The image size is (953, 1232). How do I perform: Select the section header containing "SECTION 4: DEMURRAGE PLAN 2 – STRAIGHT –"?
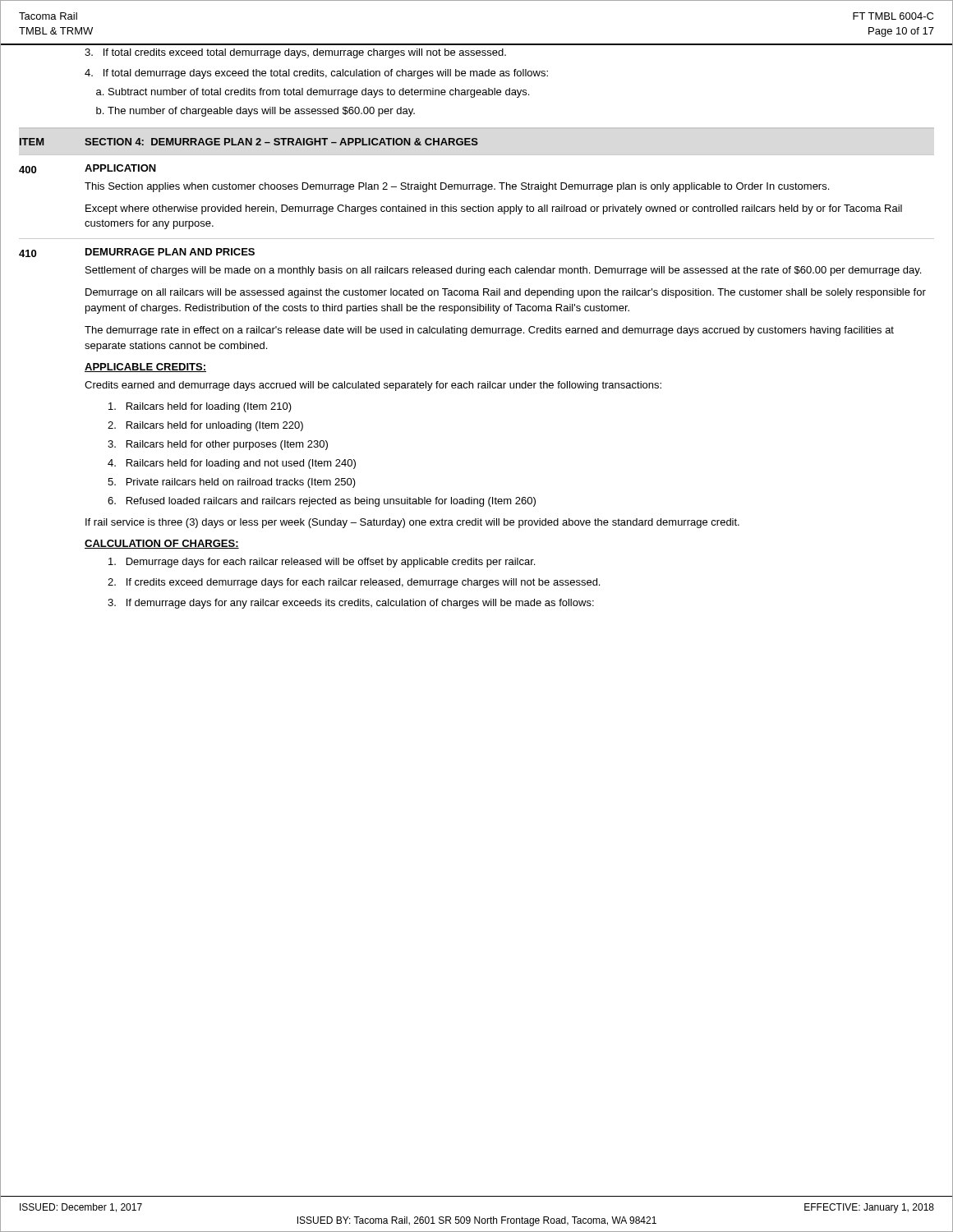(x=281, y=141)
